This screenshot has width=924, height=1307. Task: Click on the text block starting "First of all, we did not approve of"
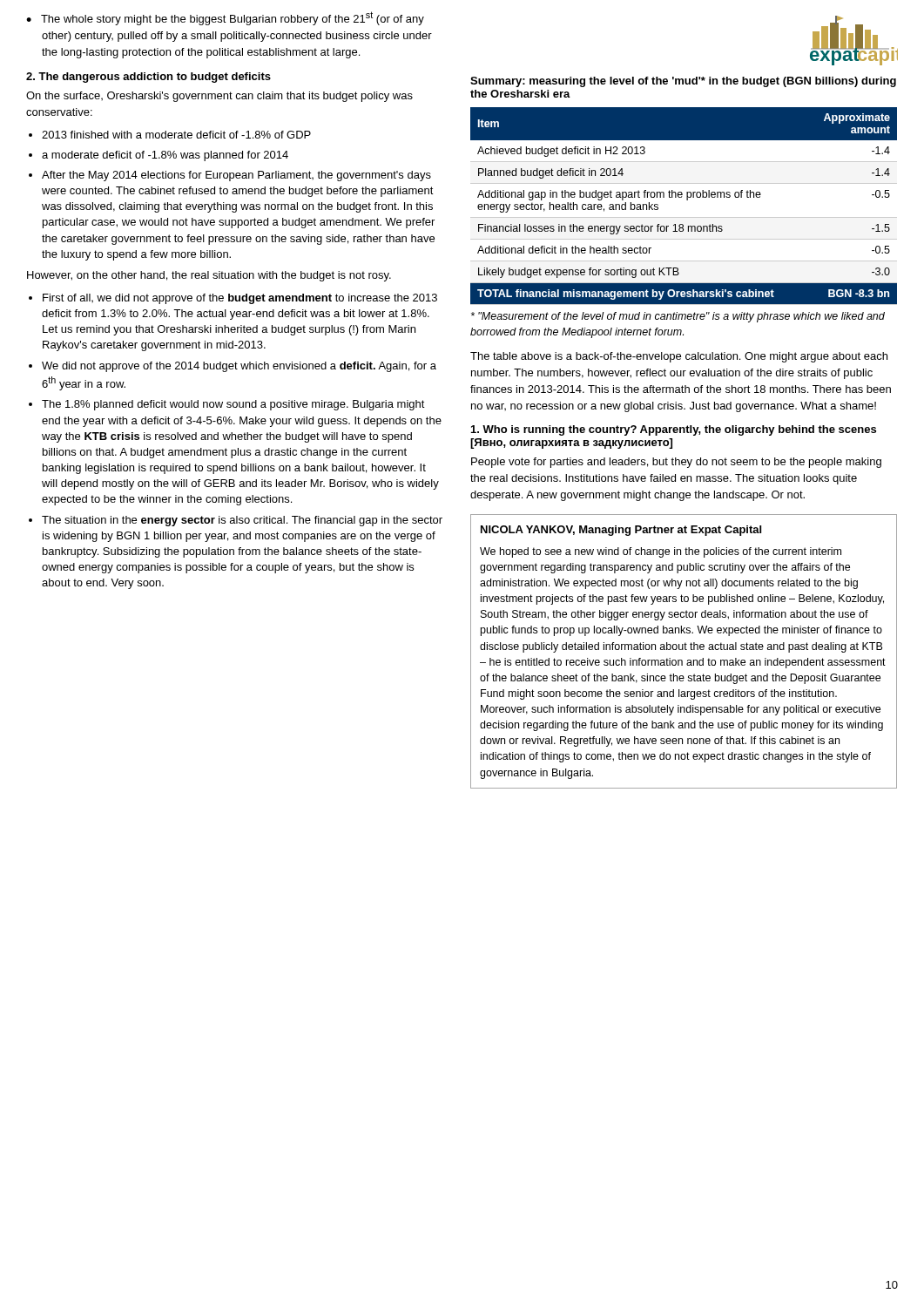click(x=240, y=321)
